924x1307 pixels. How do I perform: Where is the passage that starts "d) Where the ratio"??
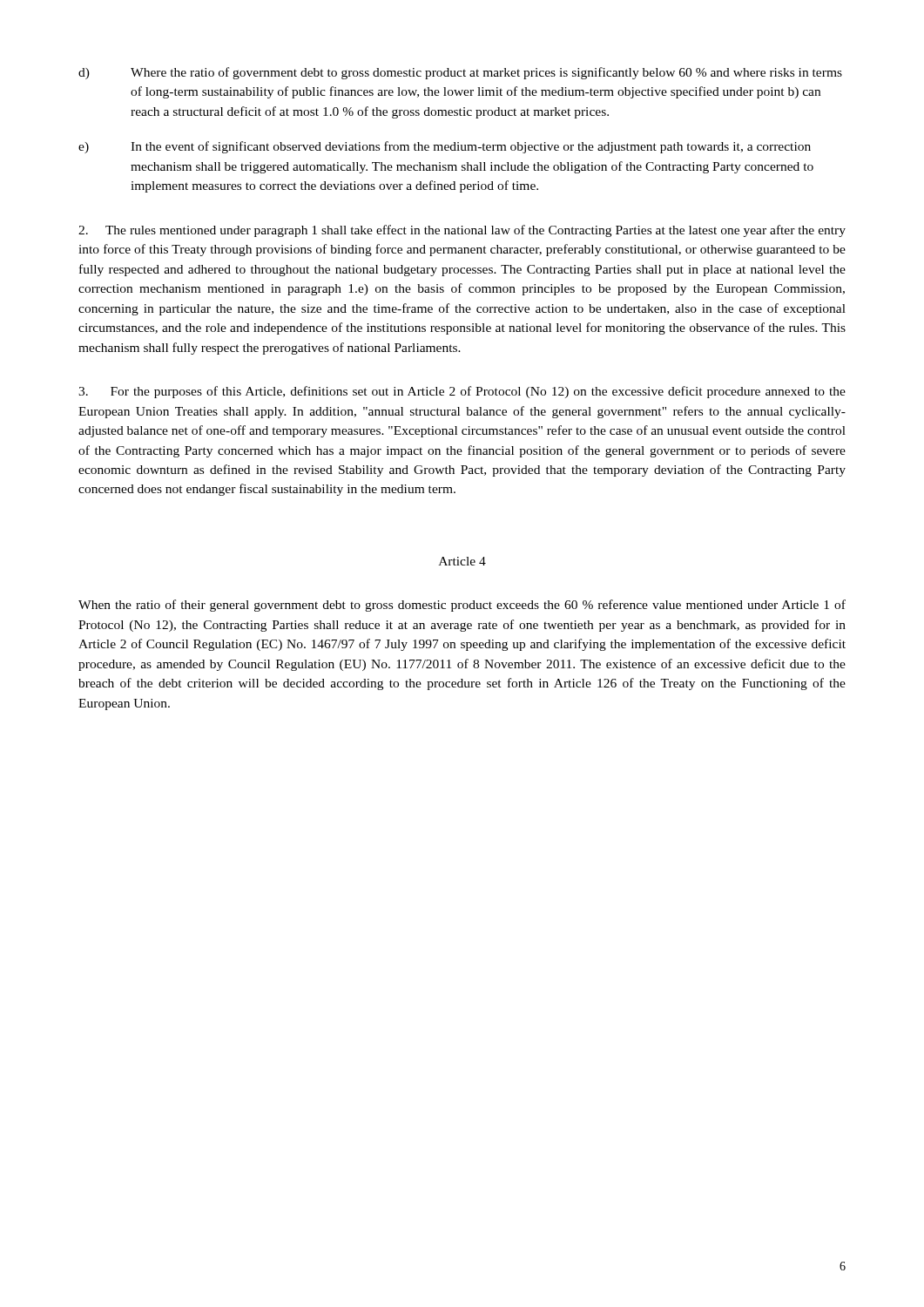pyautogui.click(x=462, y=92)
